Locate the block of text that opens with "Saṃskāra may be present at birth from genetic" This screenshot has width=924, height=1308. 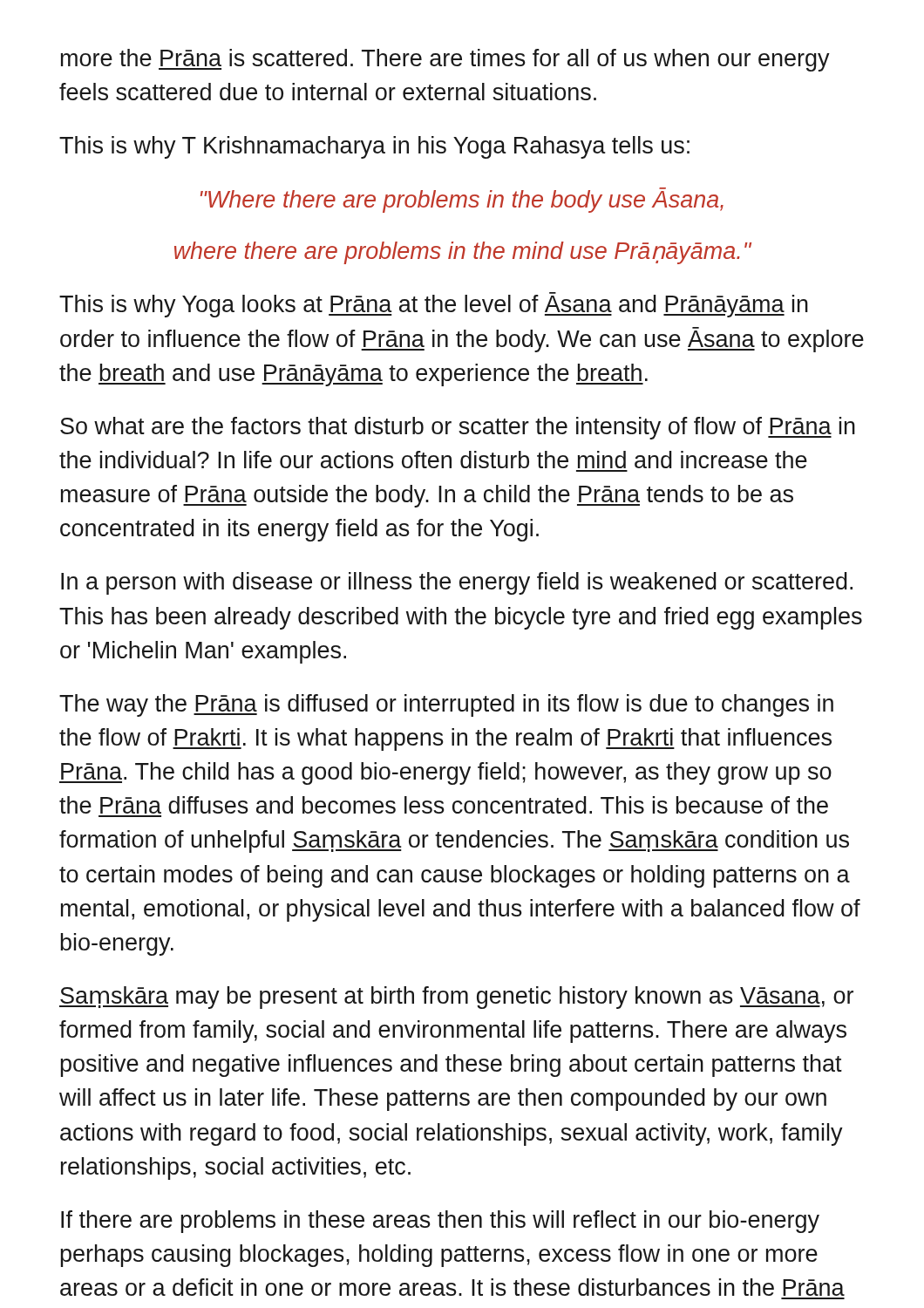click(x=457, y=1081)
